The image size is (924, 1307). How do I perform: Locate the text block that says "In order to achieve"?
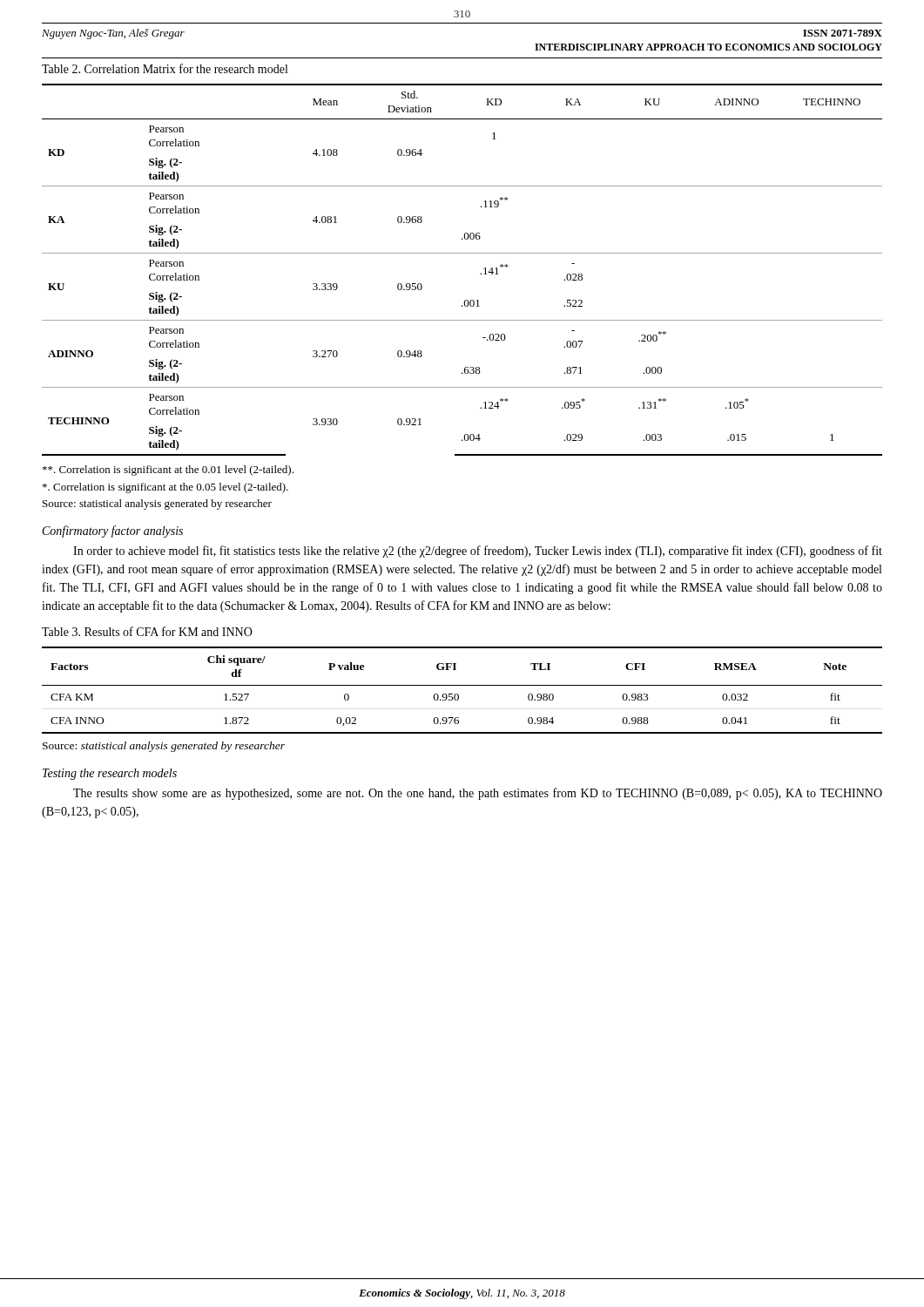coord(462,578)
